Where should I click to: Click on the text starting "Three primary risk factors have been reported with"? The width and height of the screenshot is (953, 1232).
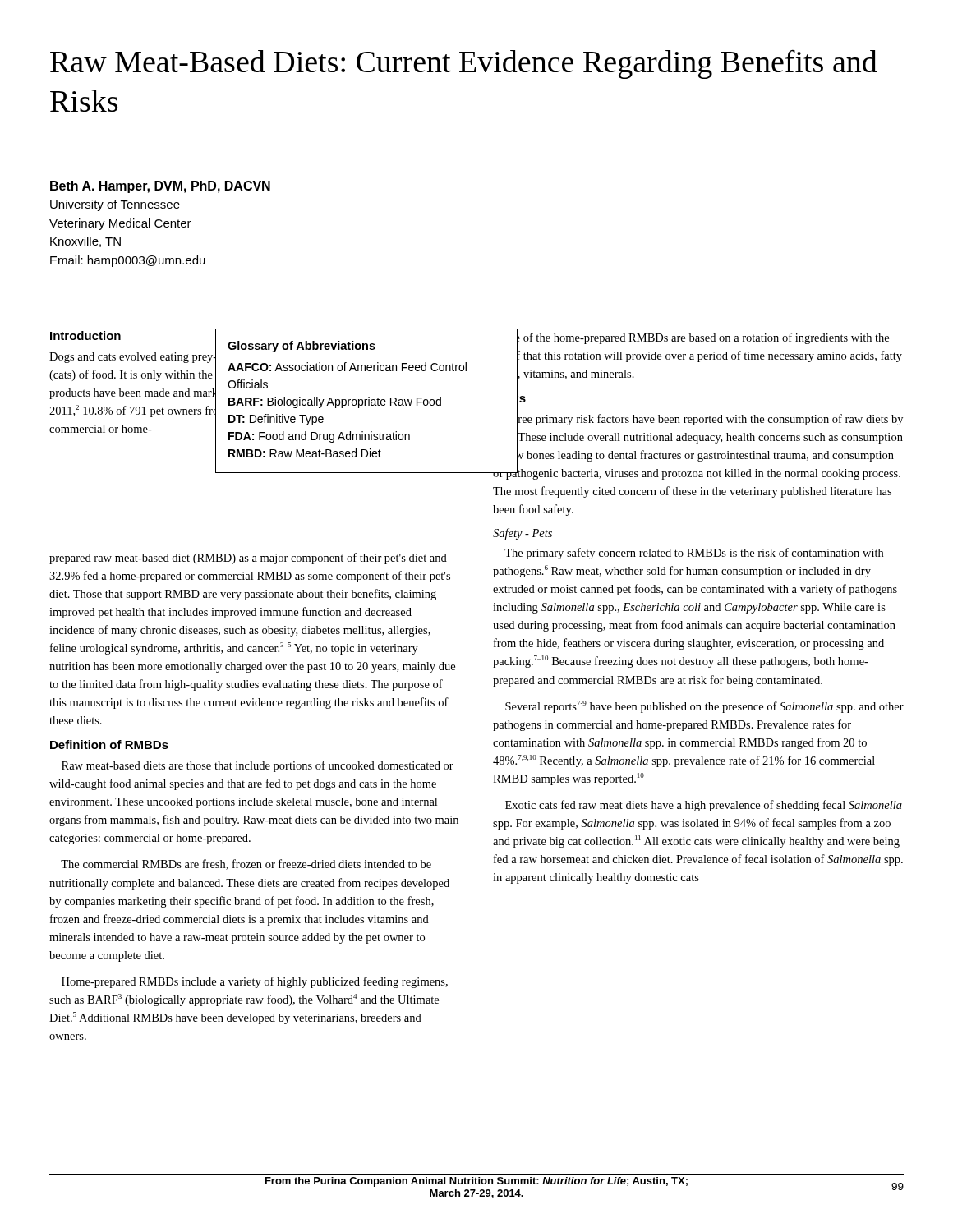click(x=698, y=464)
